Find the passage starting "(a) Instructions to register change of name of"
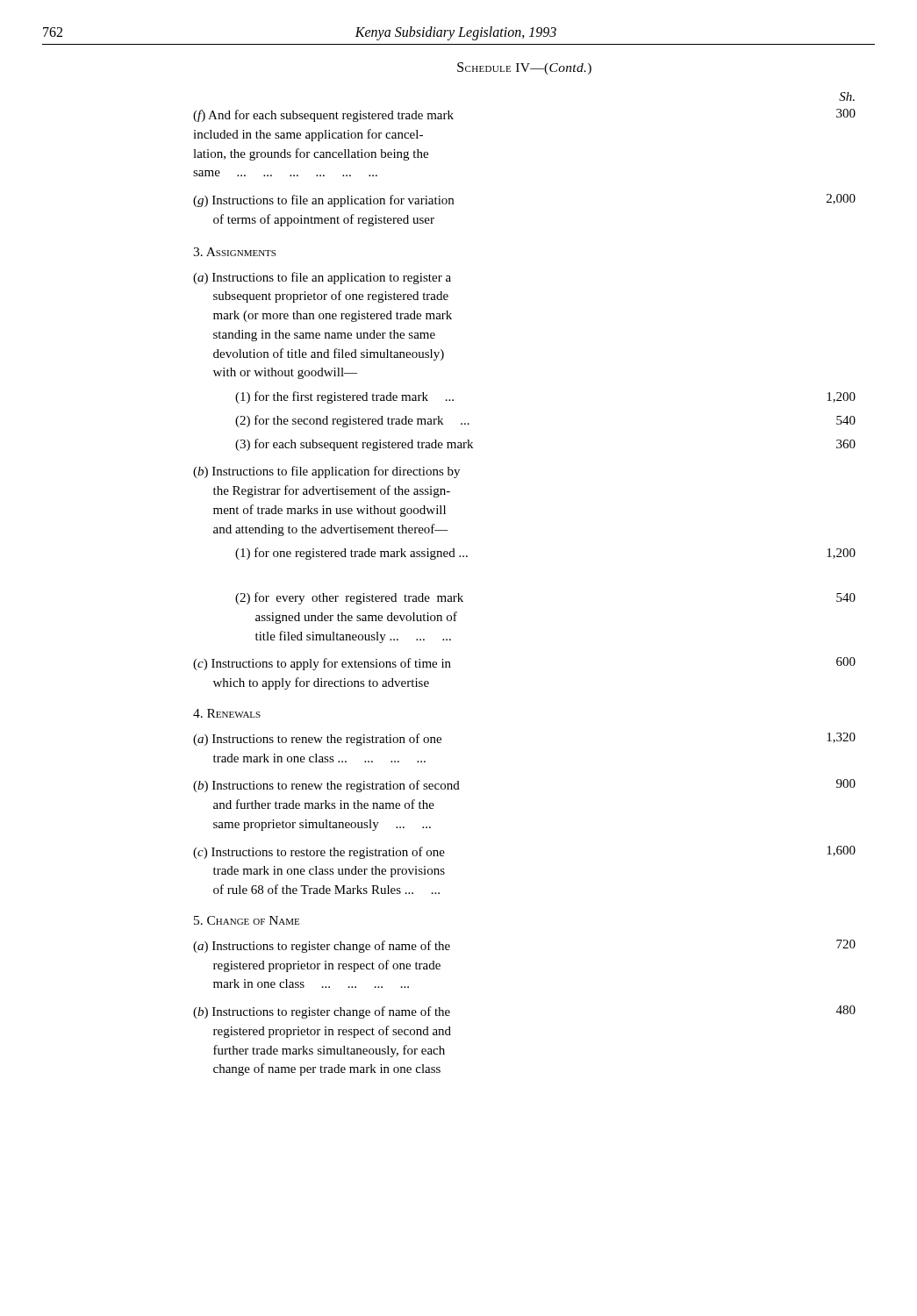Viewport: 917px width, 1316px height. click(321, 946)
